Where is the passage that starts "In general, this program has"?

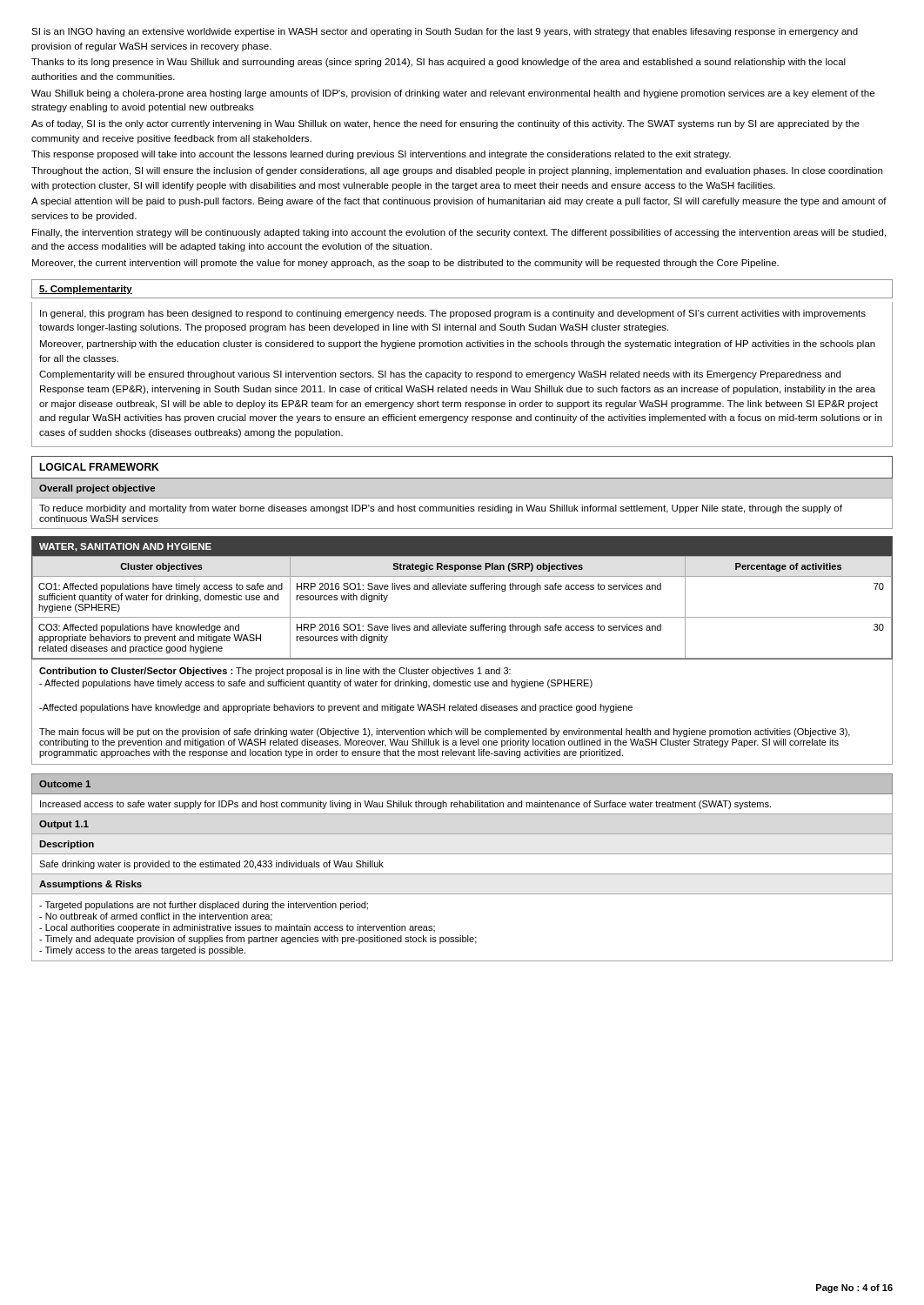[x=462, y=373]
